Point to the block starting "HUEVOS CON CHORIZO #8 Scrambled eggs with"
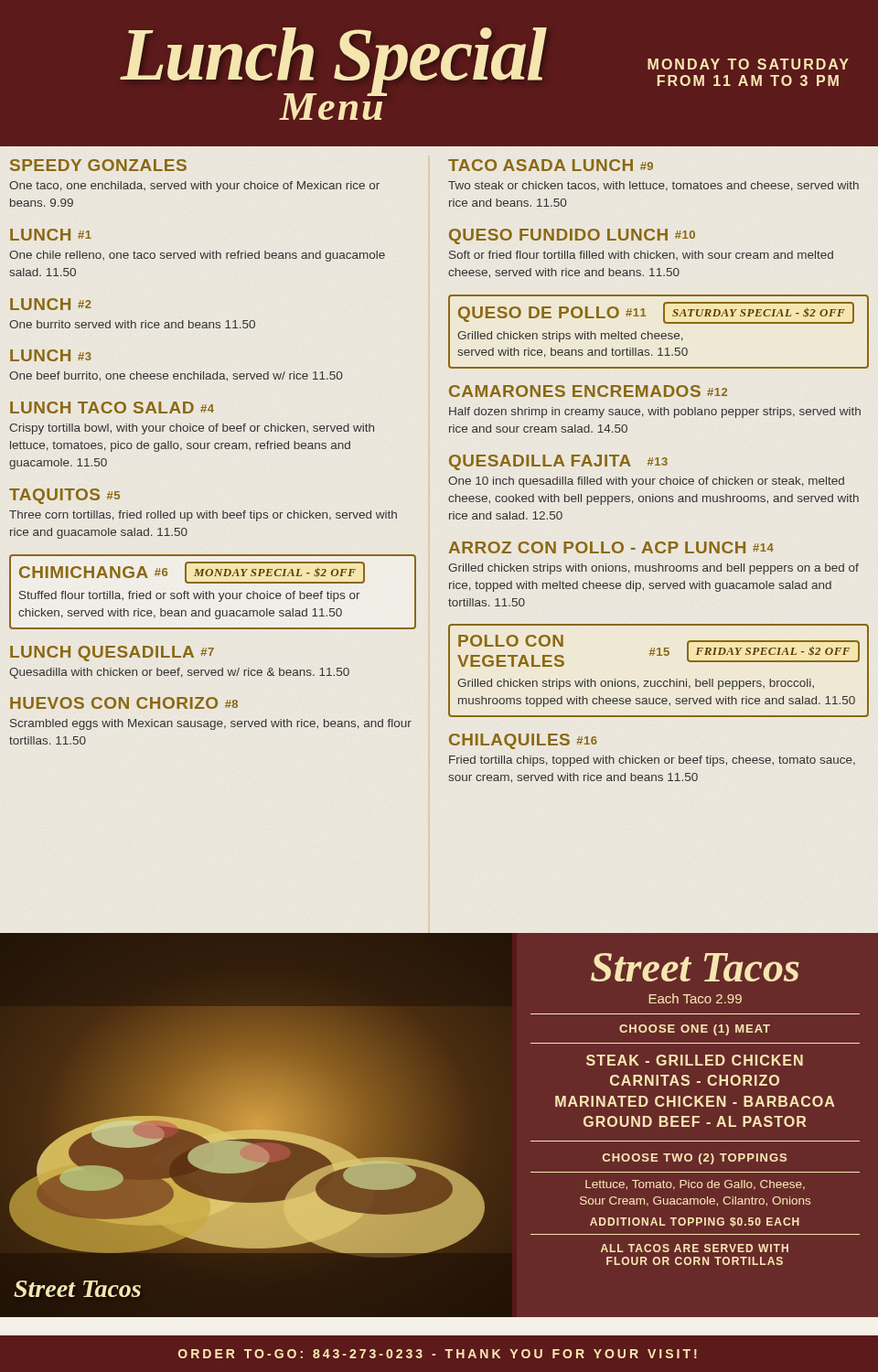This screenshot has height=1372, width=878. 213,722
